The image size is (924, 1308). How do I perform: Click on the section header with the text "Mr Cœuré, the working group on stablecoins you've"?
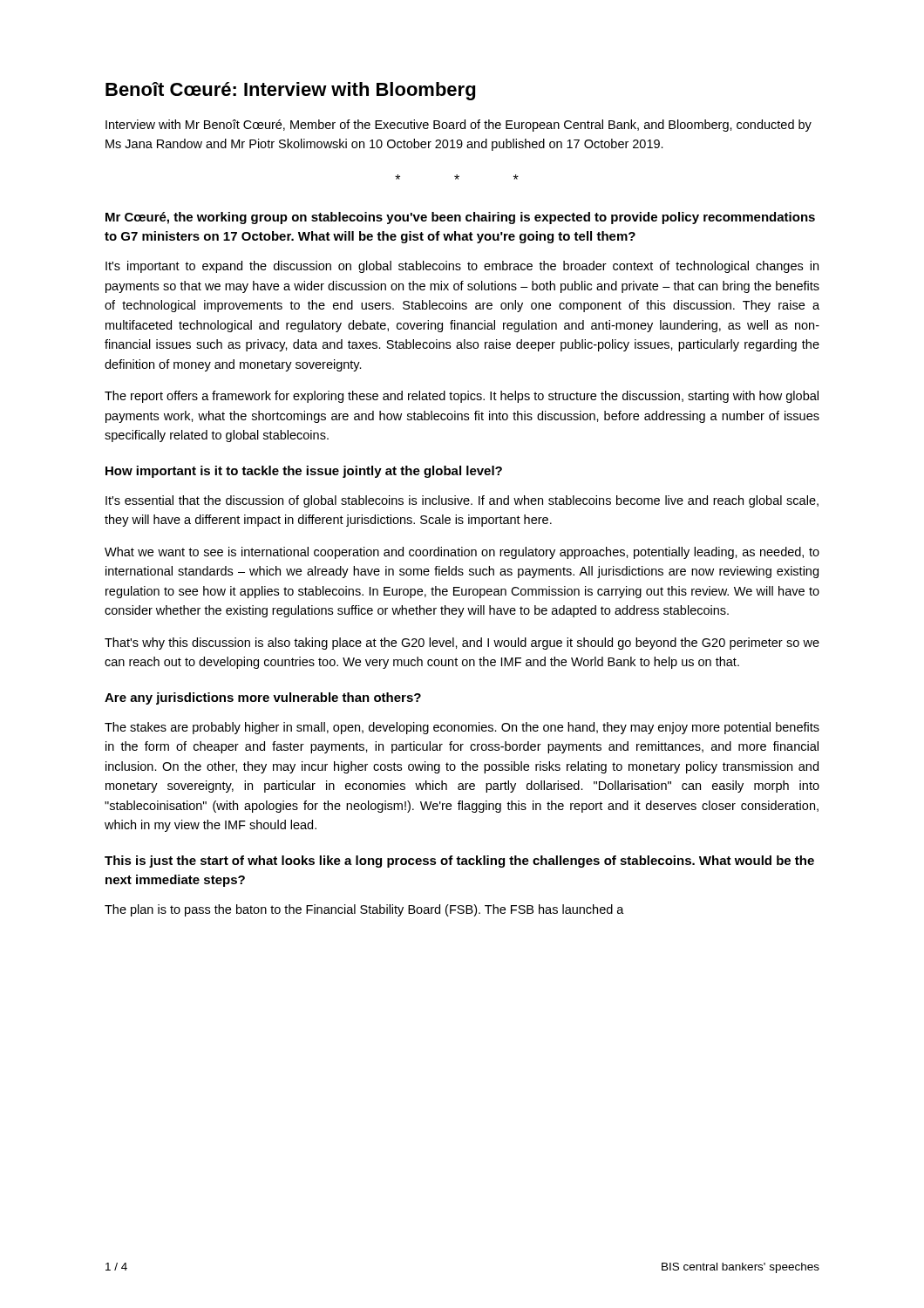460,226
